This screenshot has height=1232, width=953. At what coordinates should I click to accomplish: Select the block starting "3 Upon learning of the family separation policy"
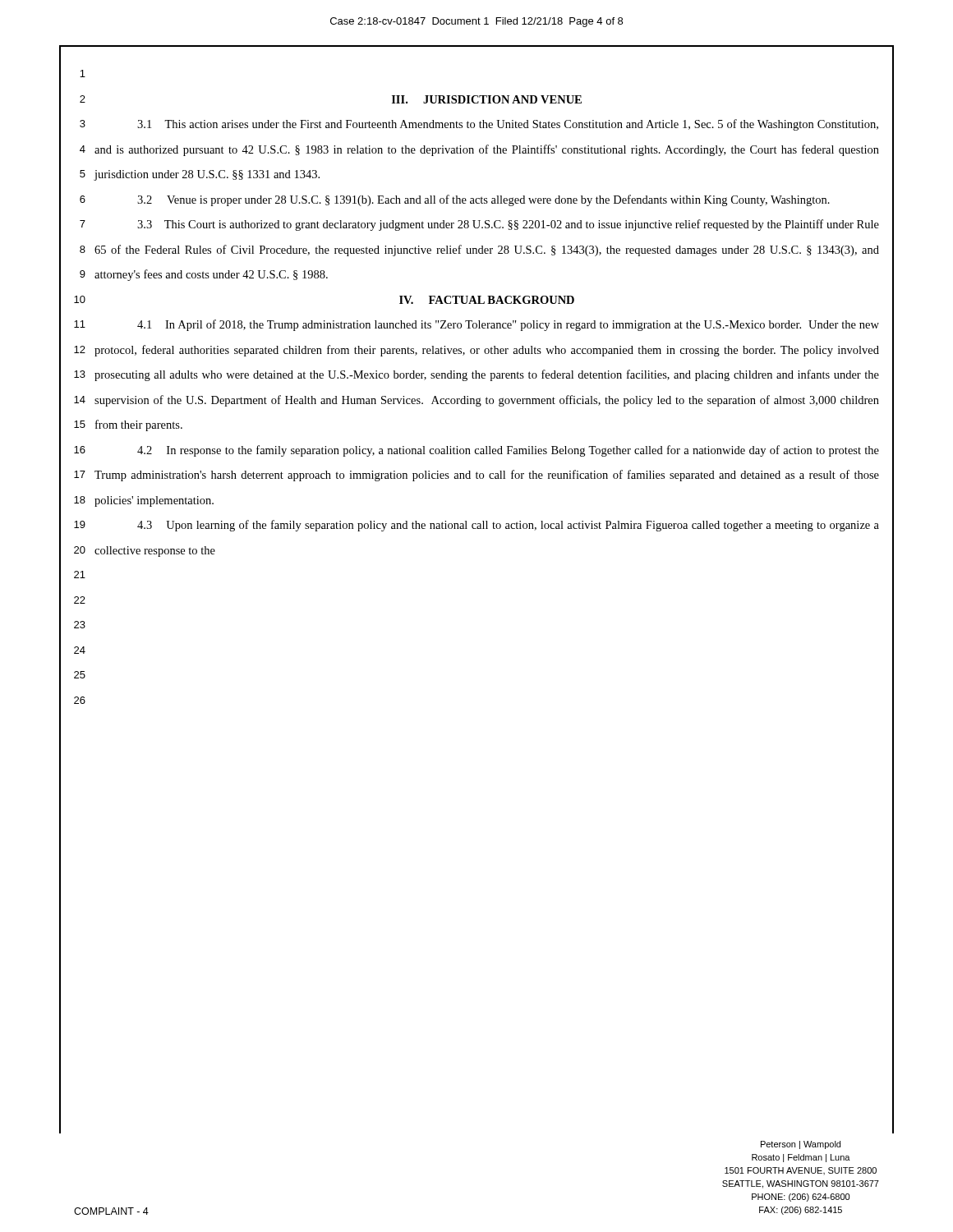(x=487, y=537)
